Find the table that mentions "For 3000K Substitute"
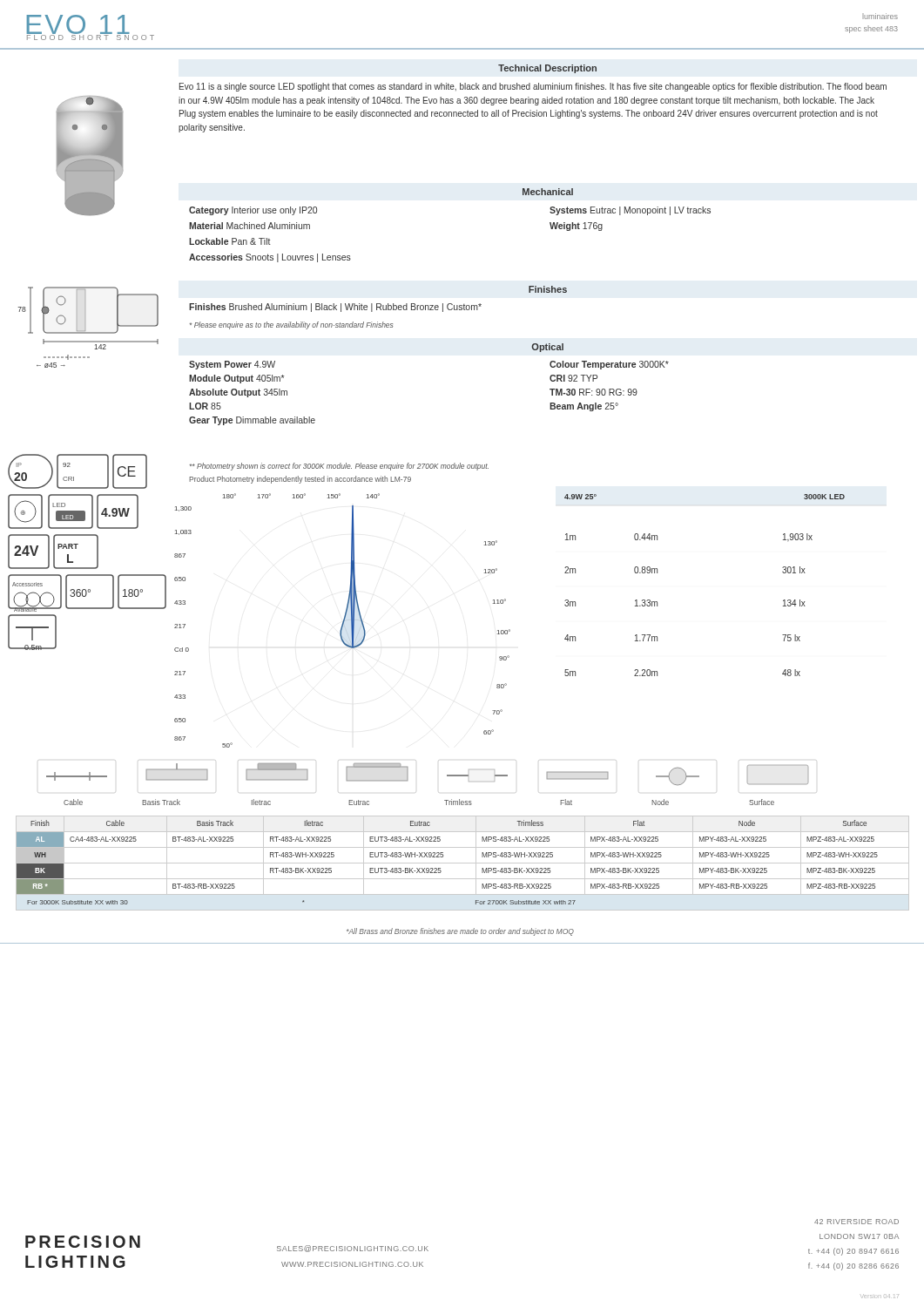 [x=462, y=863]
